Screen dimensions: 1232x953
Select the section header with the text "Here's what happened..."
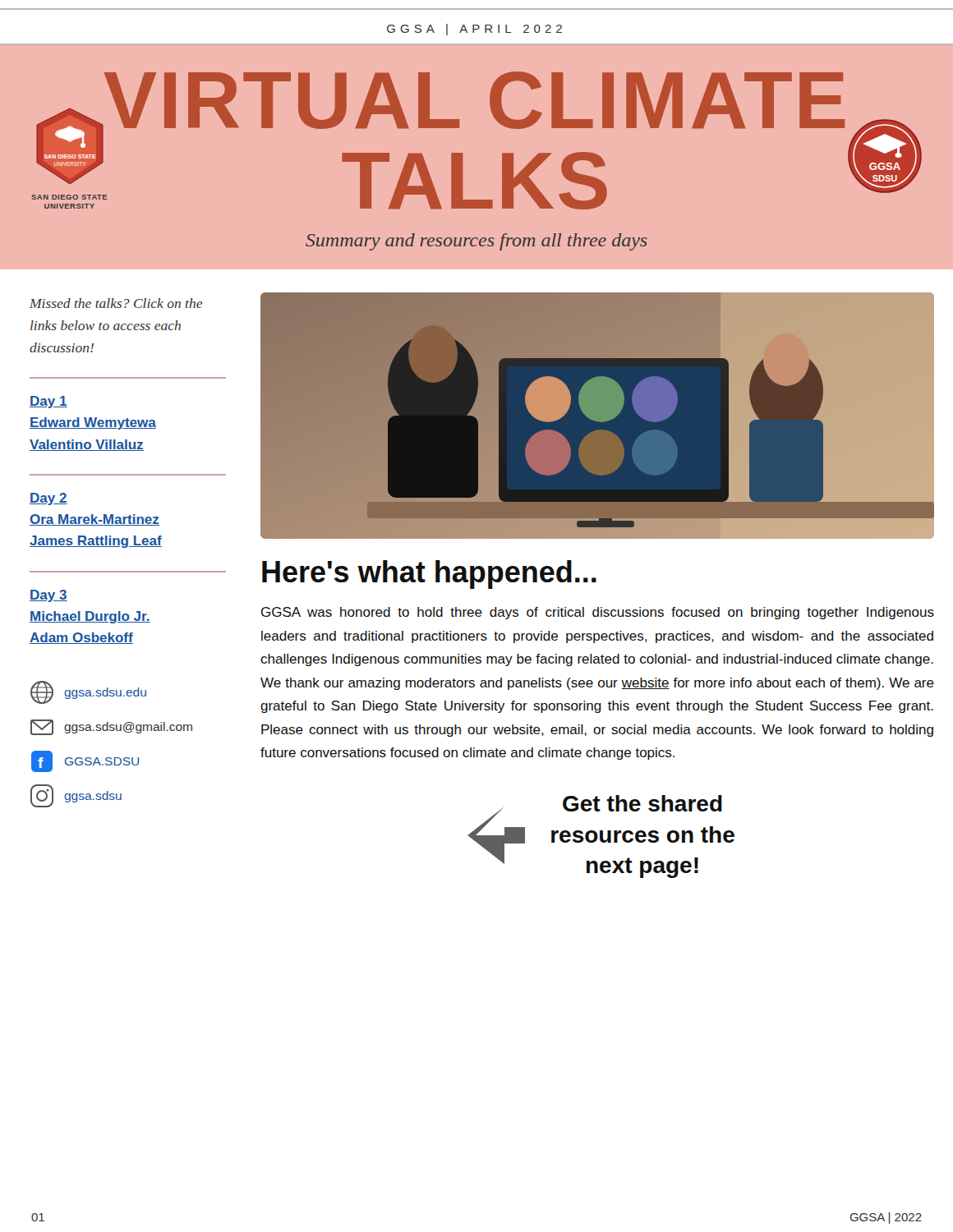[429, 572]
